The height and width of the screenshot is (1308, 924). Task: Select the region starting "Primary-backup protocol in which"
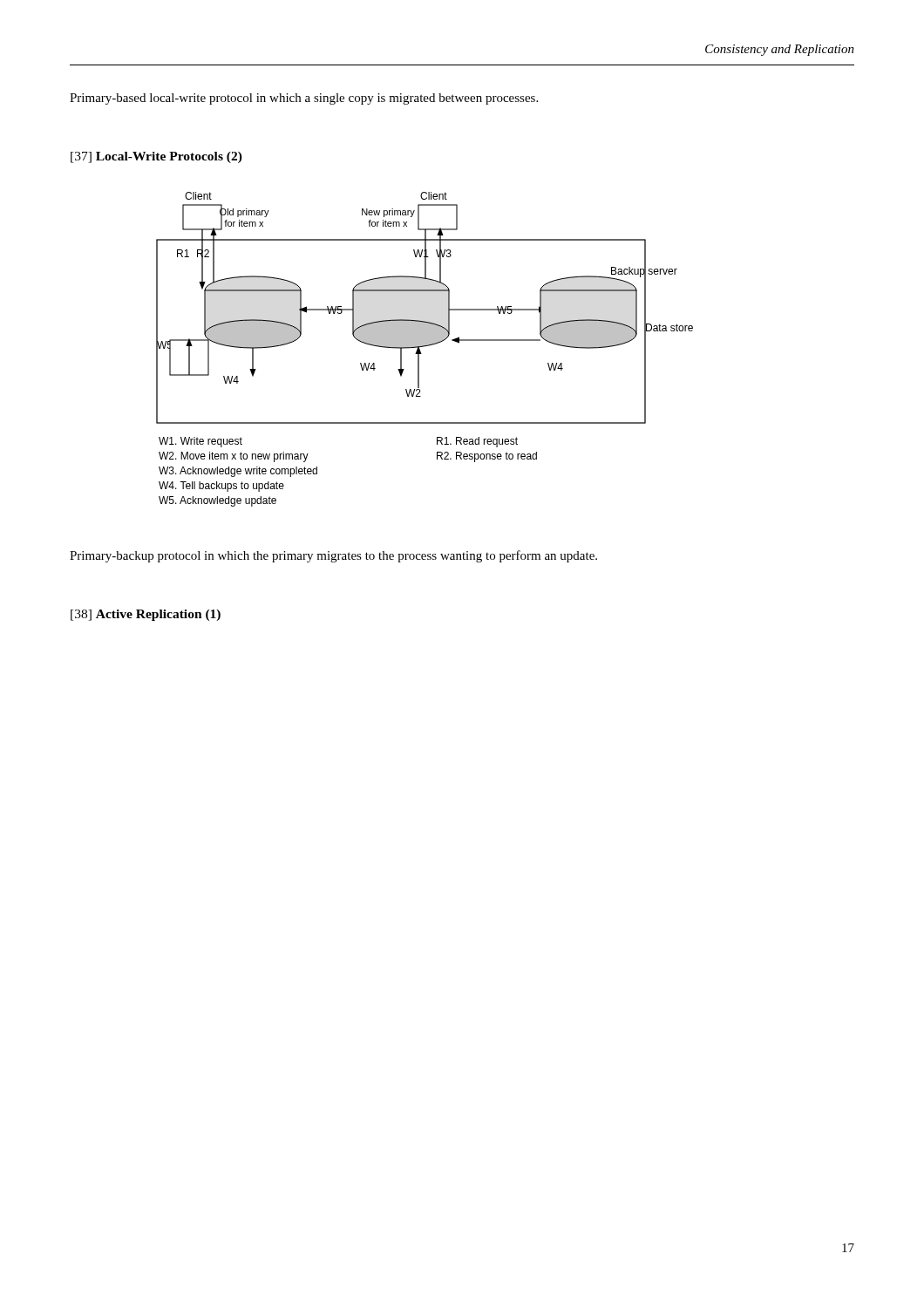coord(334,555)
